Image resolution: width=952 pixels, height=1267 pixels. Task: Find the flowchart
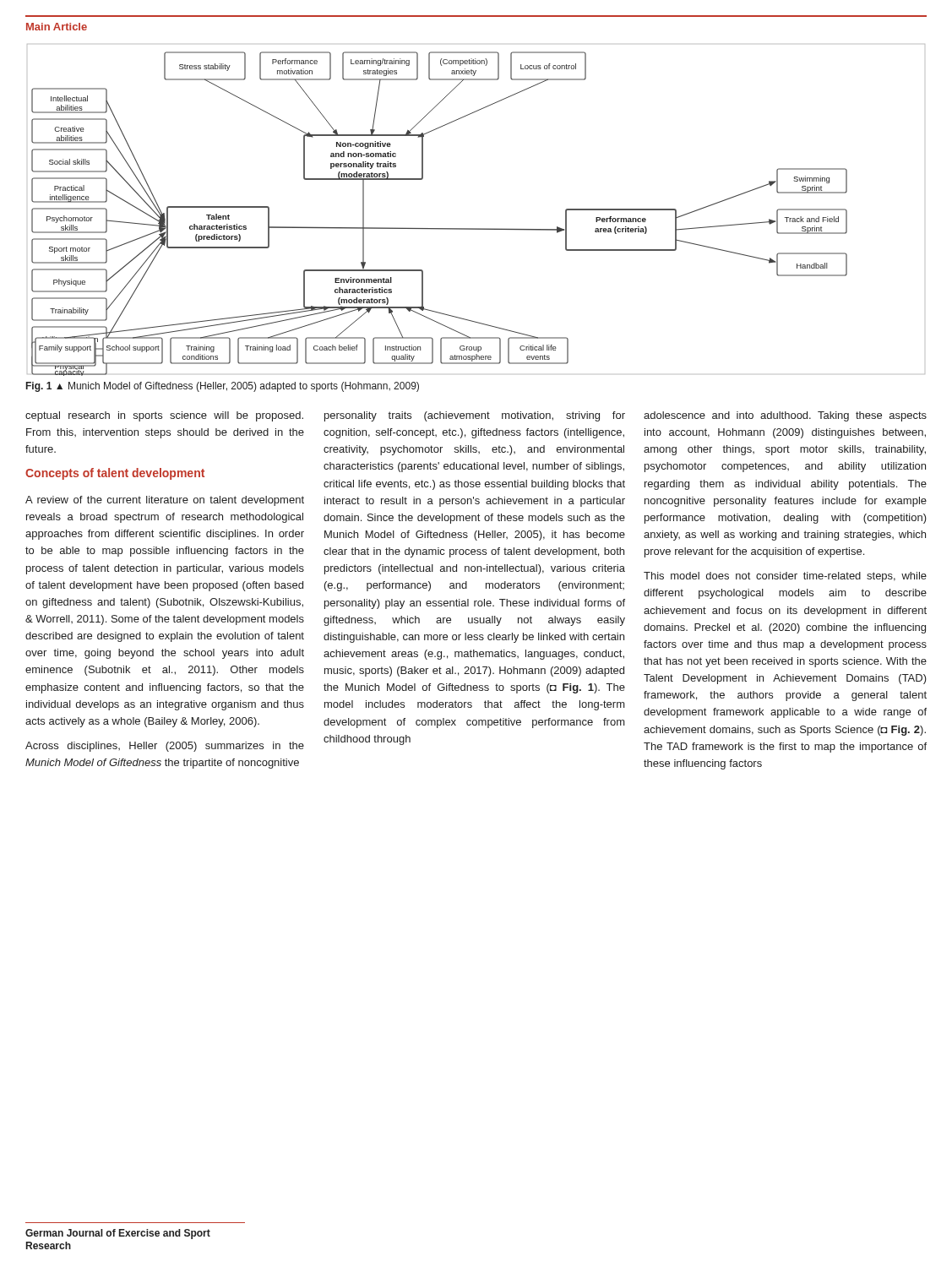(476, 209)
